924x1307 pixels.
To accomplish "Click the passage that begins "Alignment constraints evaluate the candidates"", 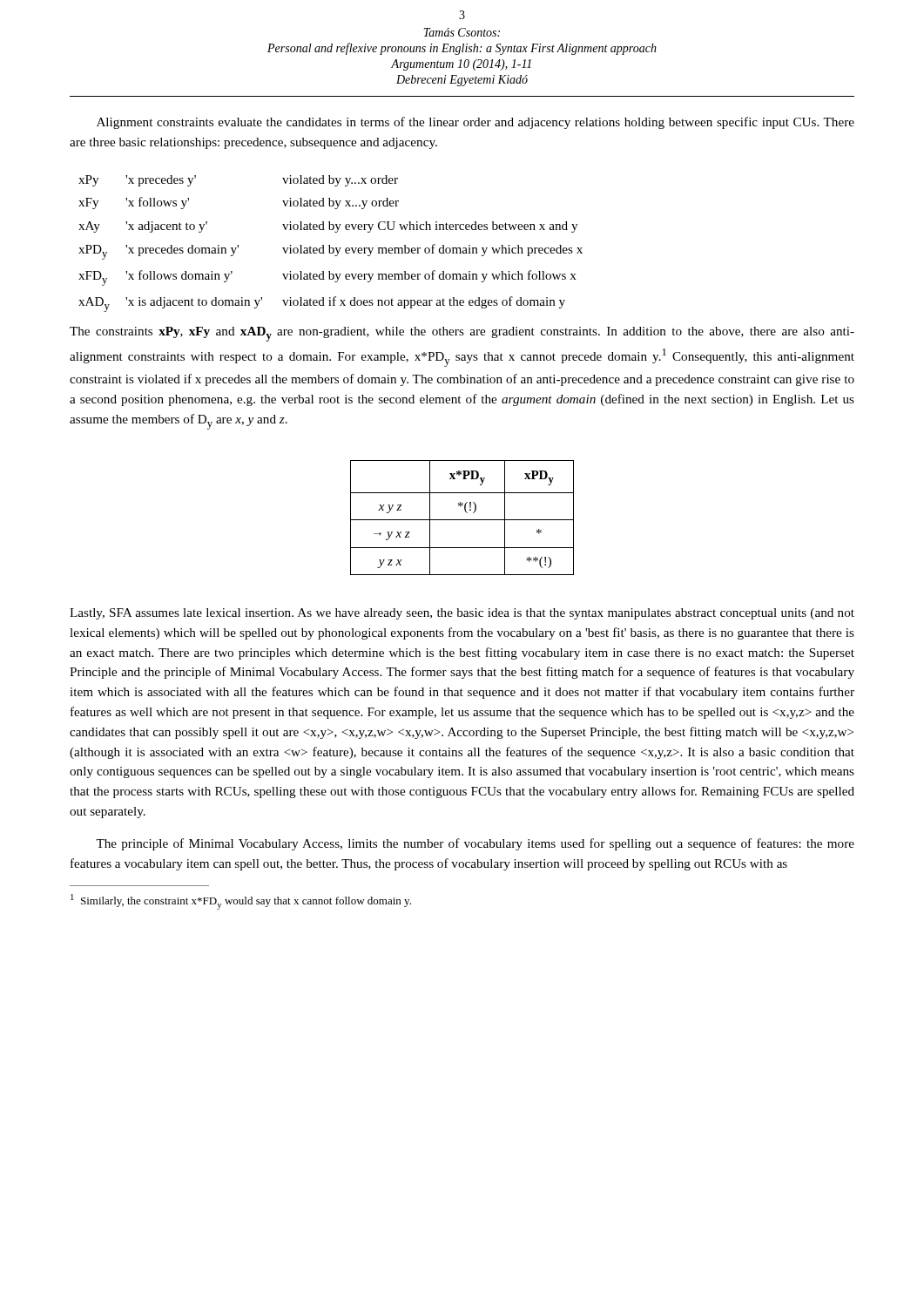I will click(x=462, y=131).
